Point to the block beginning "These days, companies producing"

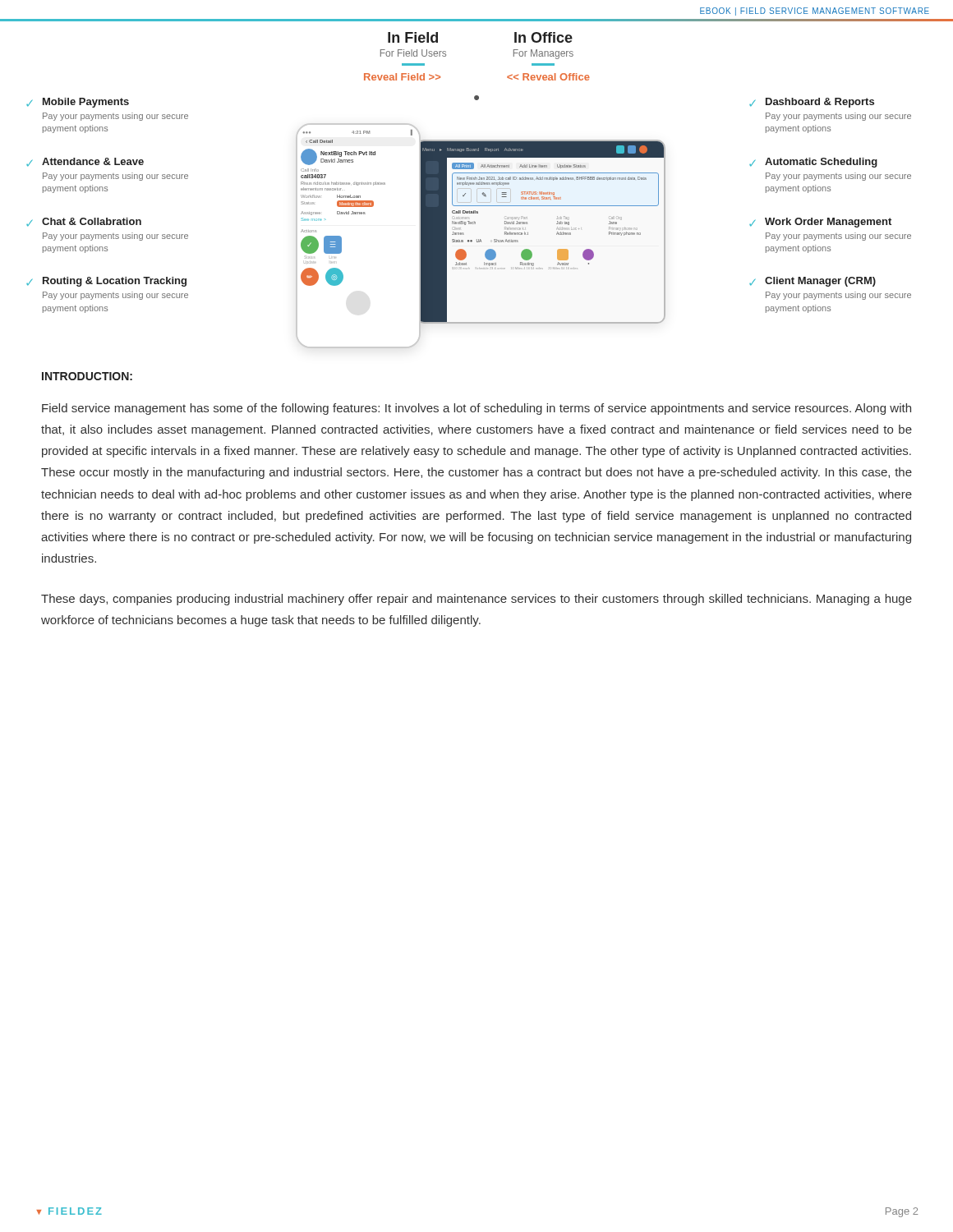tap(476, 609)
